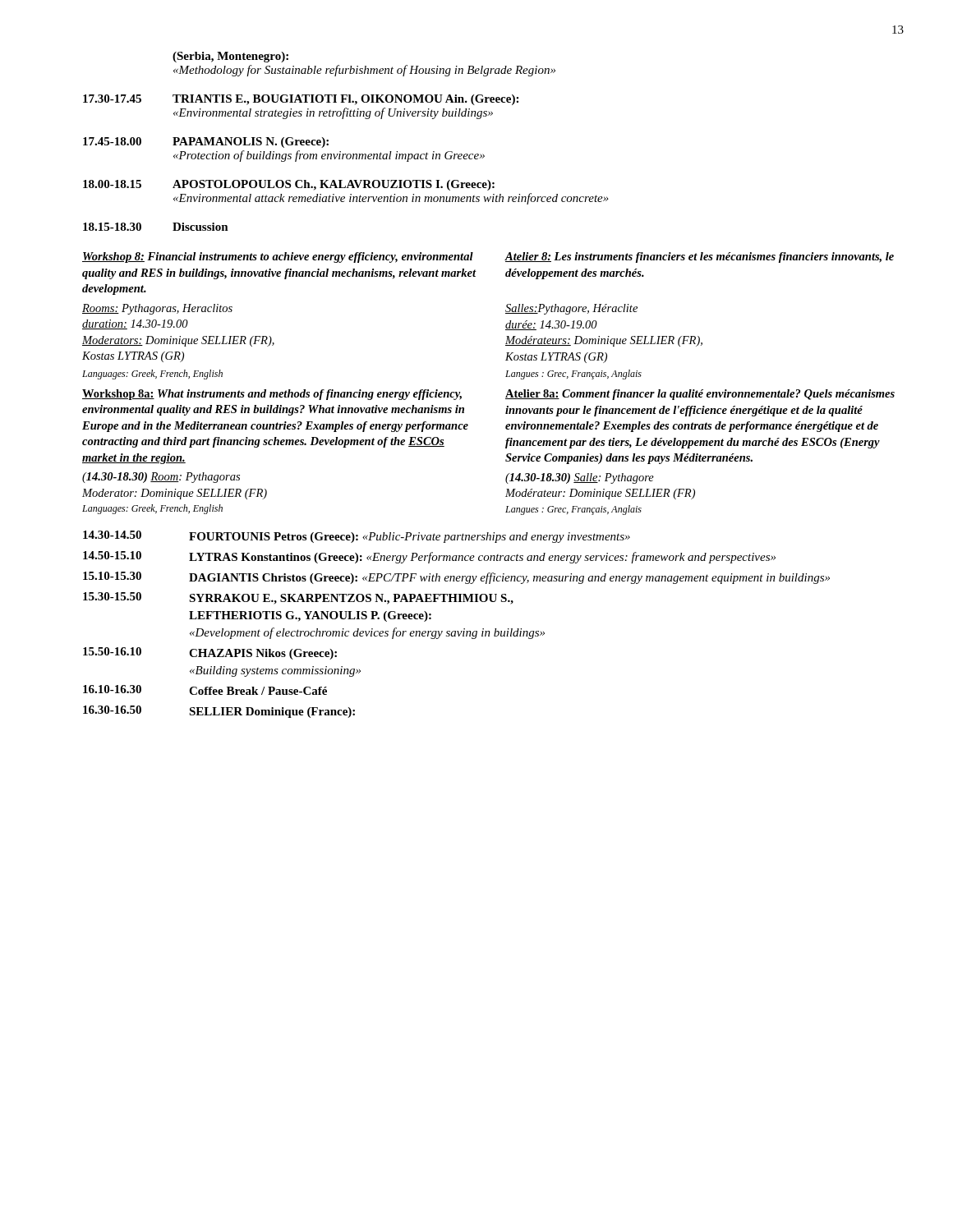
Task: Find the list item that says "18.00-18.15 APOSTOLOPOULOS Ch., KALAVROUZIOTIS I. (Greece):"
Action: [x=493, y=191]
